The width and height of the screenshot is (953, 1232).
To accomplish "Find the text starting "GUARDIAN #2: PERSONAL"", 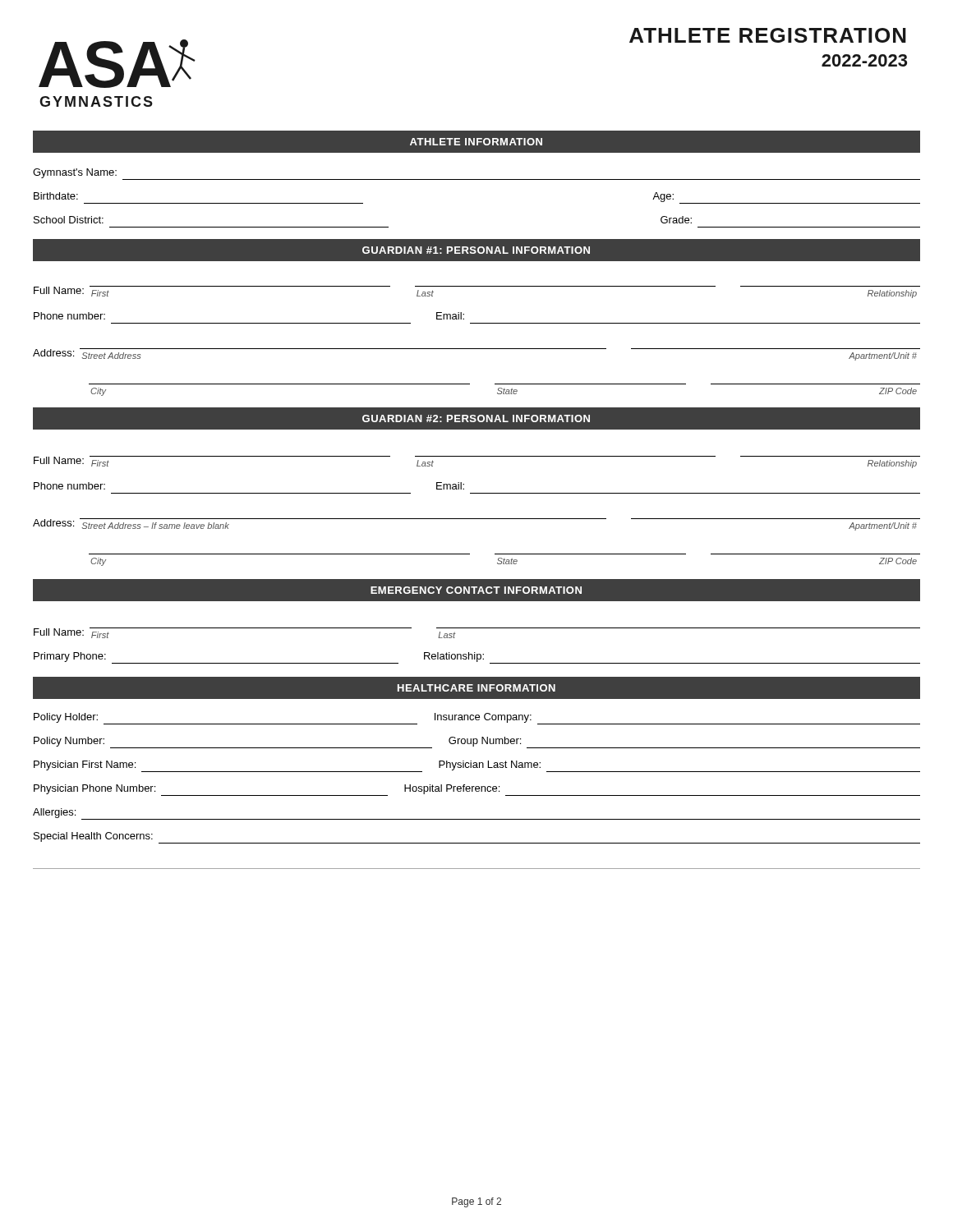I will click(476, 419).
